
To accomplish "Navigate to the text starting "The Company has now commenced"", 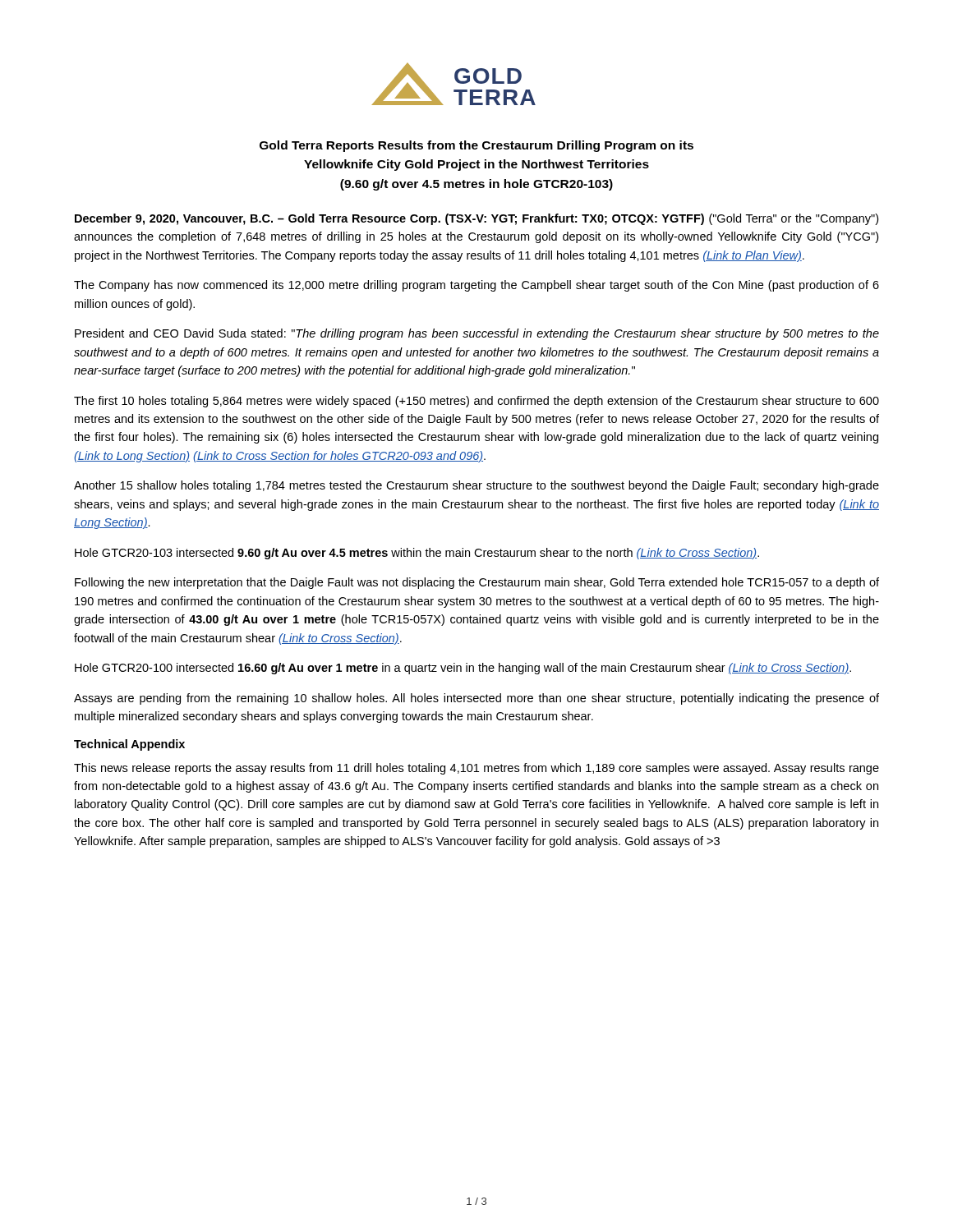I will tap(476, 294).
